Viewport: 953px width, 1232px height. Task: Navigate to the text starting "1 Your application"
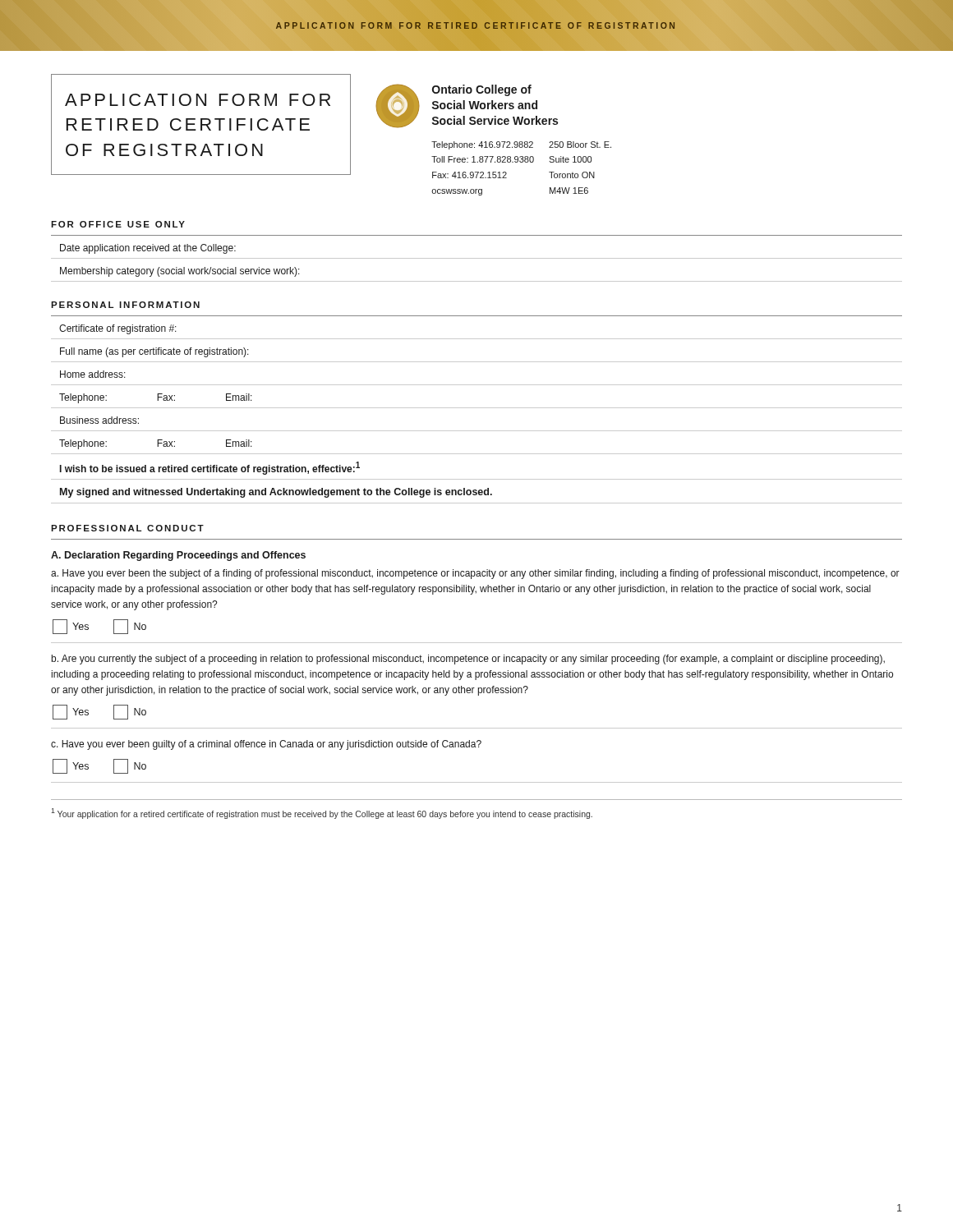click(x=476, y=813)
